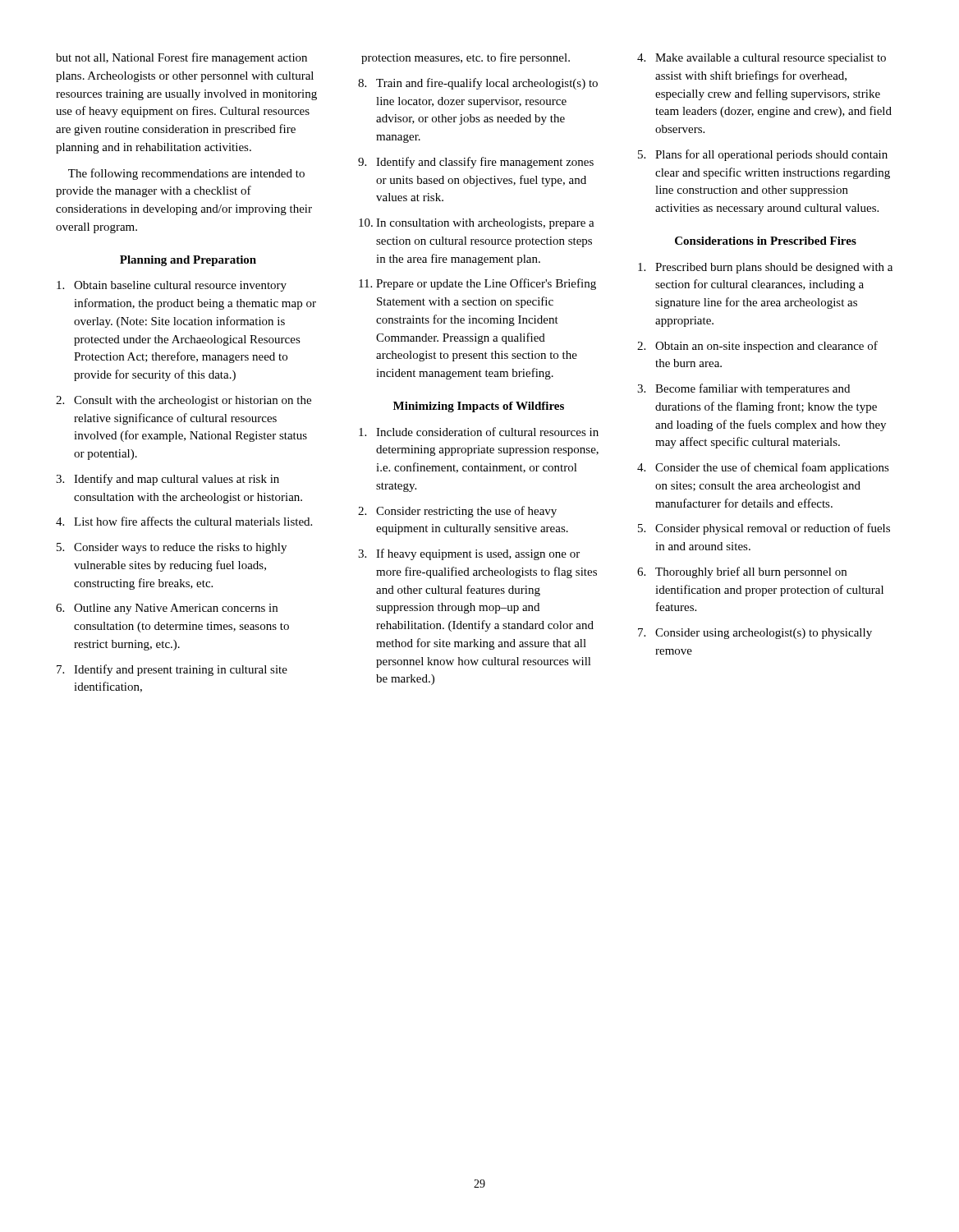Find the list item that says "4. Make available a cultural"
The image size is (959, 1232).
tap(765, 94)
